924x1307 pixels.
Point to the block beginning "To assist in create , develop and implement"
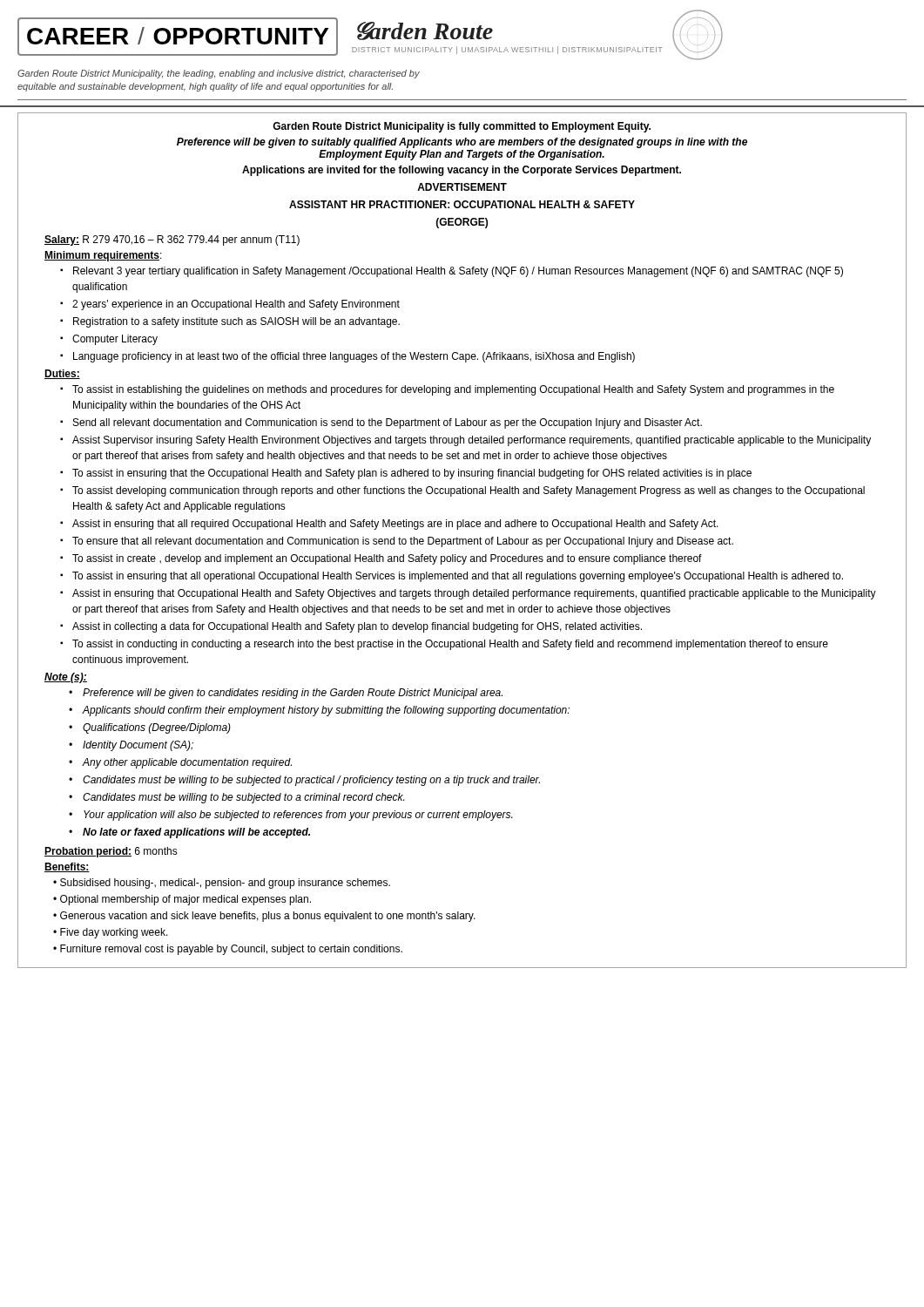(x=387, y=558)
